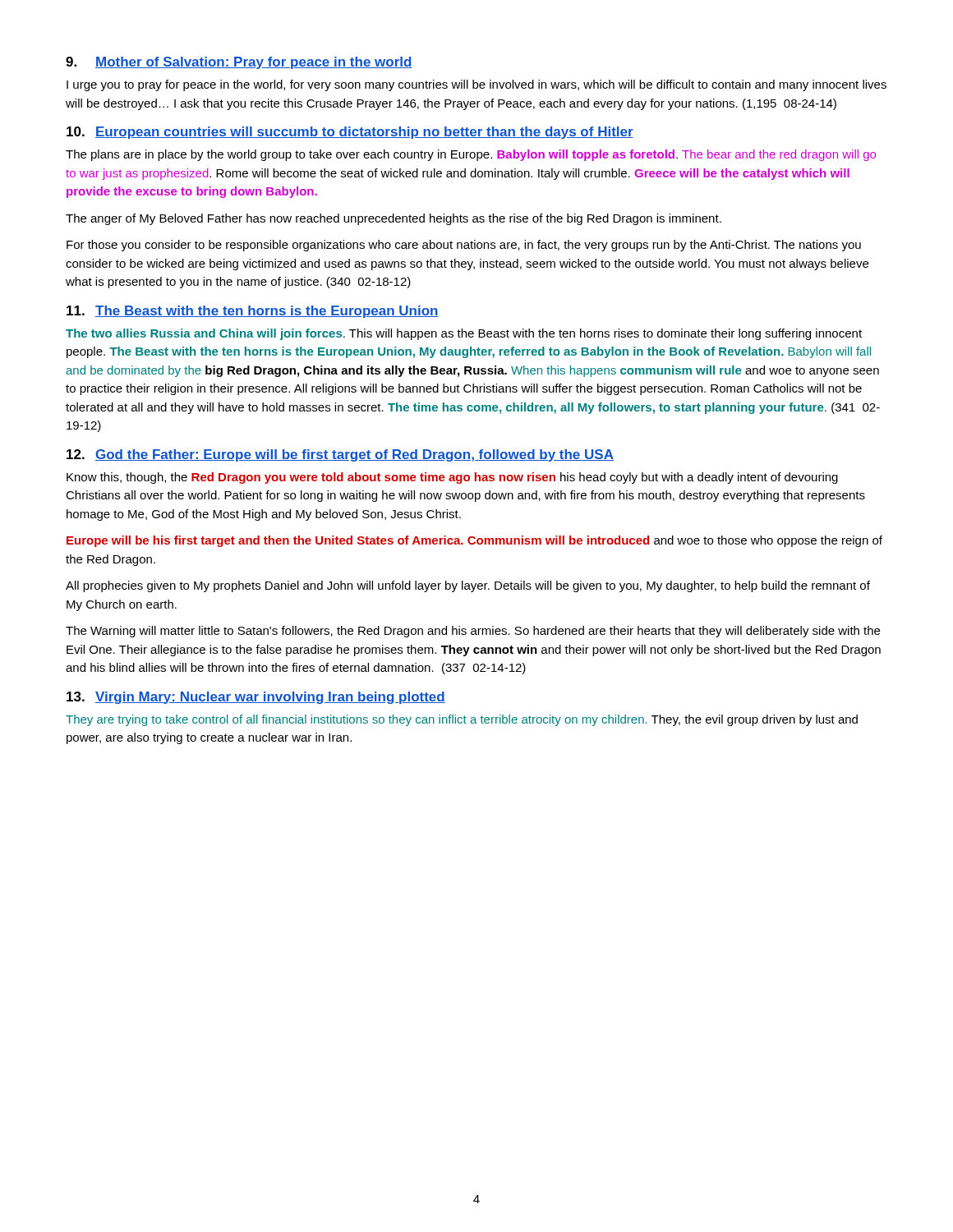953x1232 pixels.
Task: Select the text block that says "I urge you to pray for peace in"
Action: tap(476, 93)
